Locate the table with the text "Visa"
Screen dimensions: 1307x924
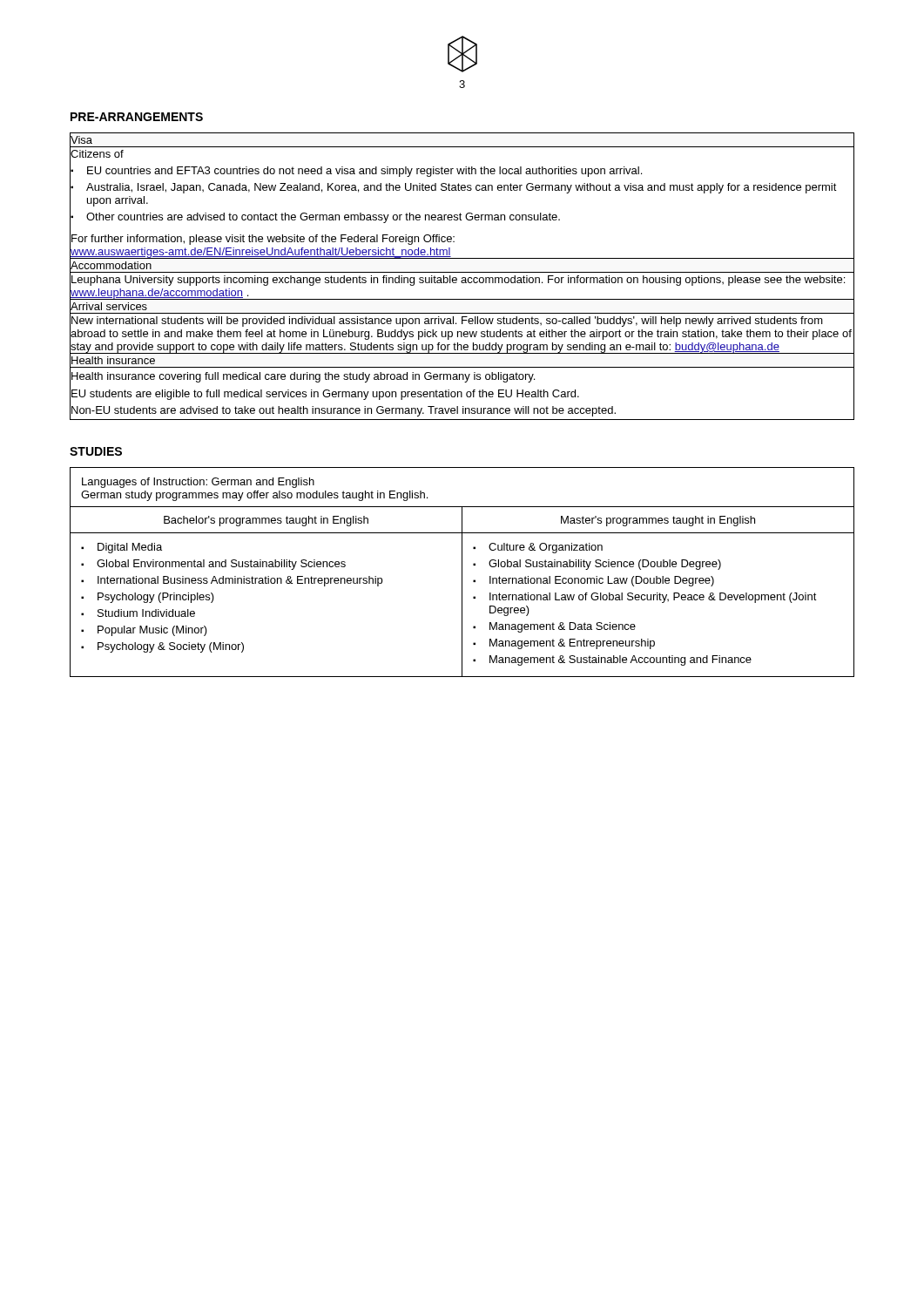462,276
